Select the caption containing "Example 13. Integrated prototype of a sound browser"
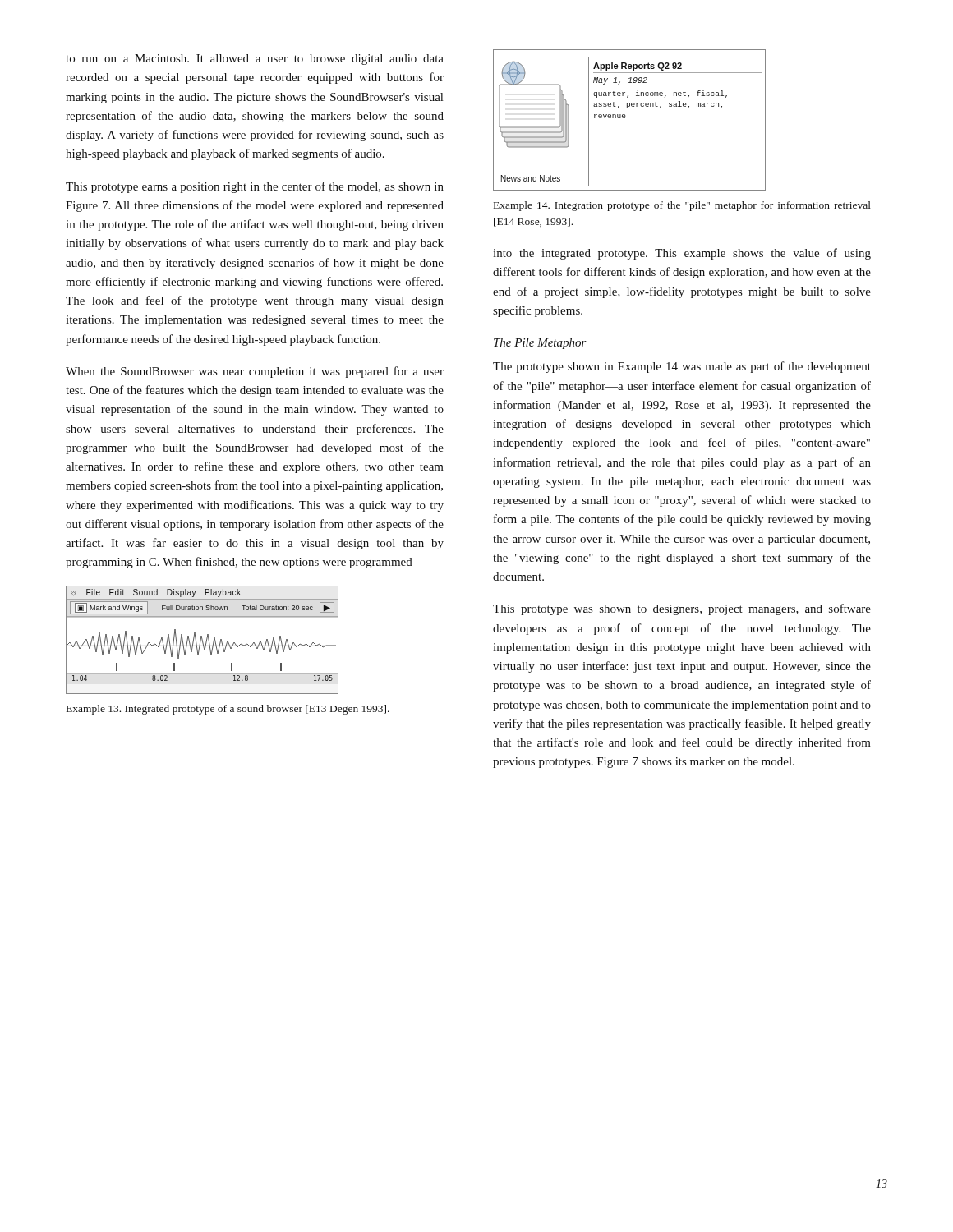 pos(255,708)
